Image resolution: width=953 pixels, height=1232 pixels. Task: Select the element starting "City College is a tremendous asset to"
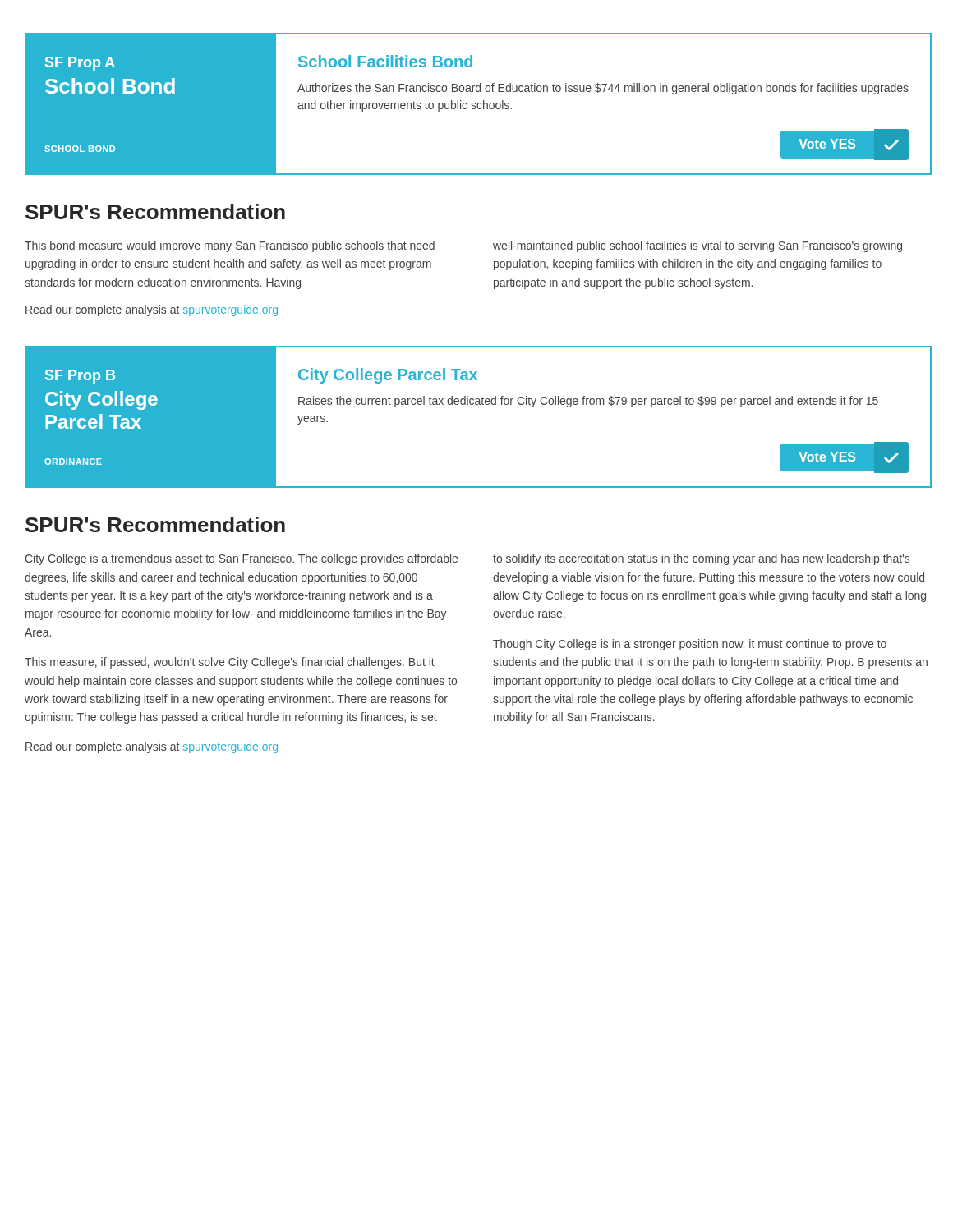coord(245,559)
